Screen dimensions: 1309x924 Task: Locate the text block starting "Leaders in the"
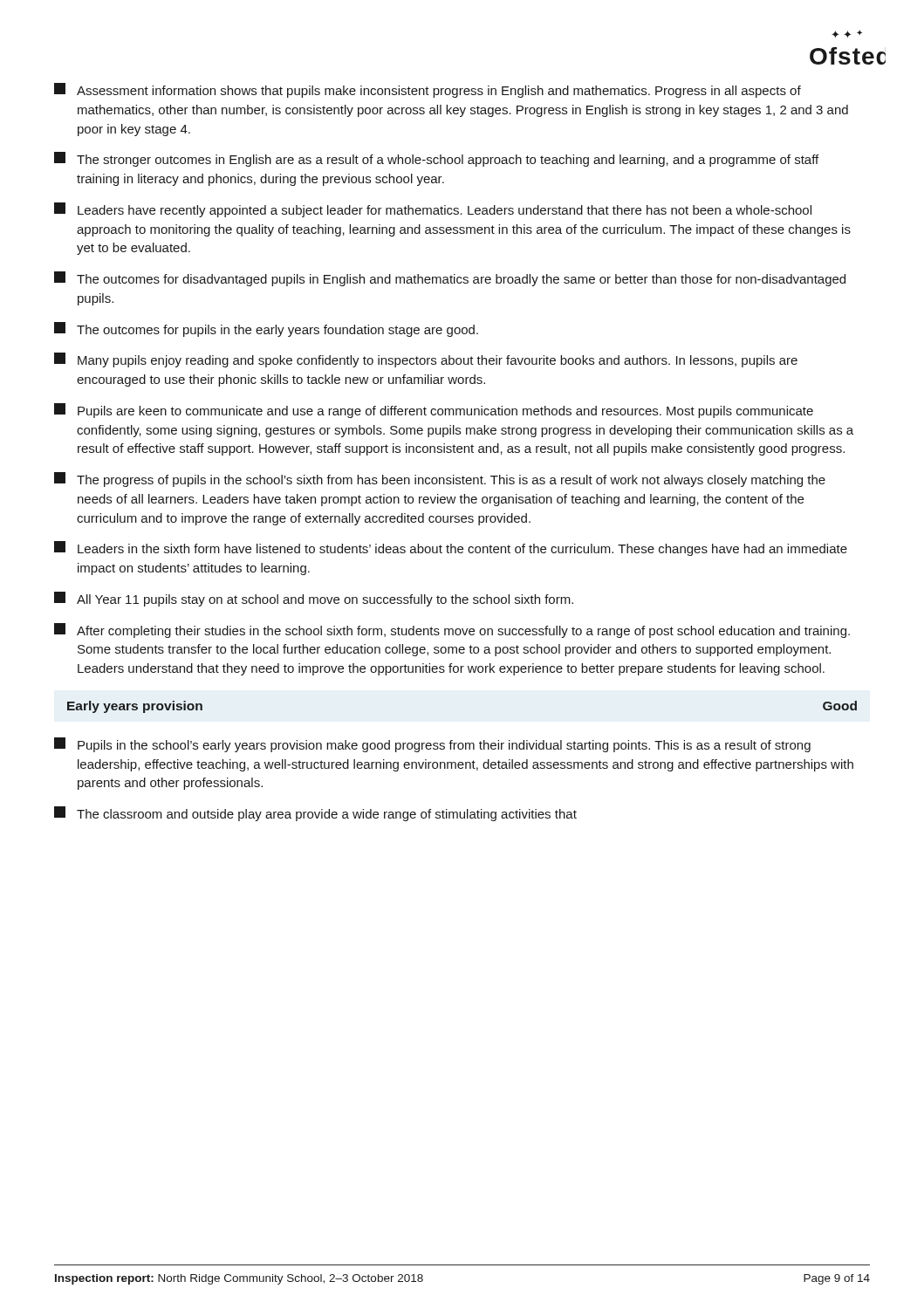tap(462, 559)
